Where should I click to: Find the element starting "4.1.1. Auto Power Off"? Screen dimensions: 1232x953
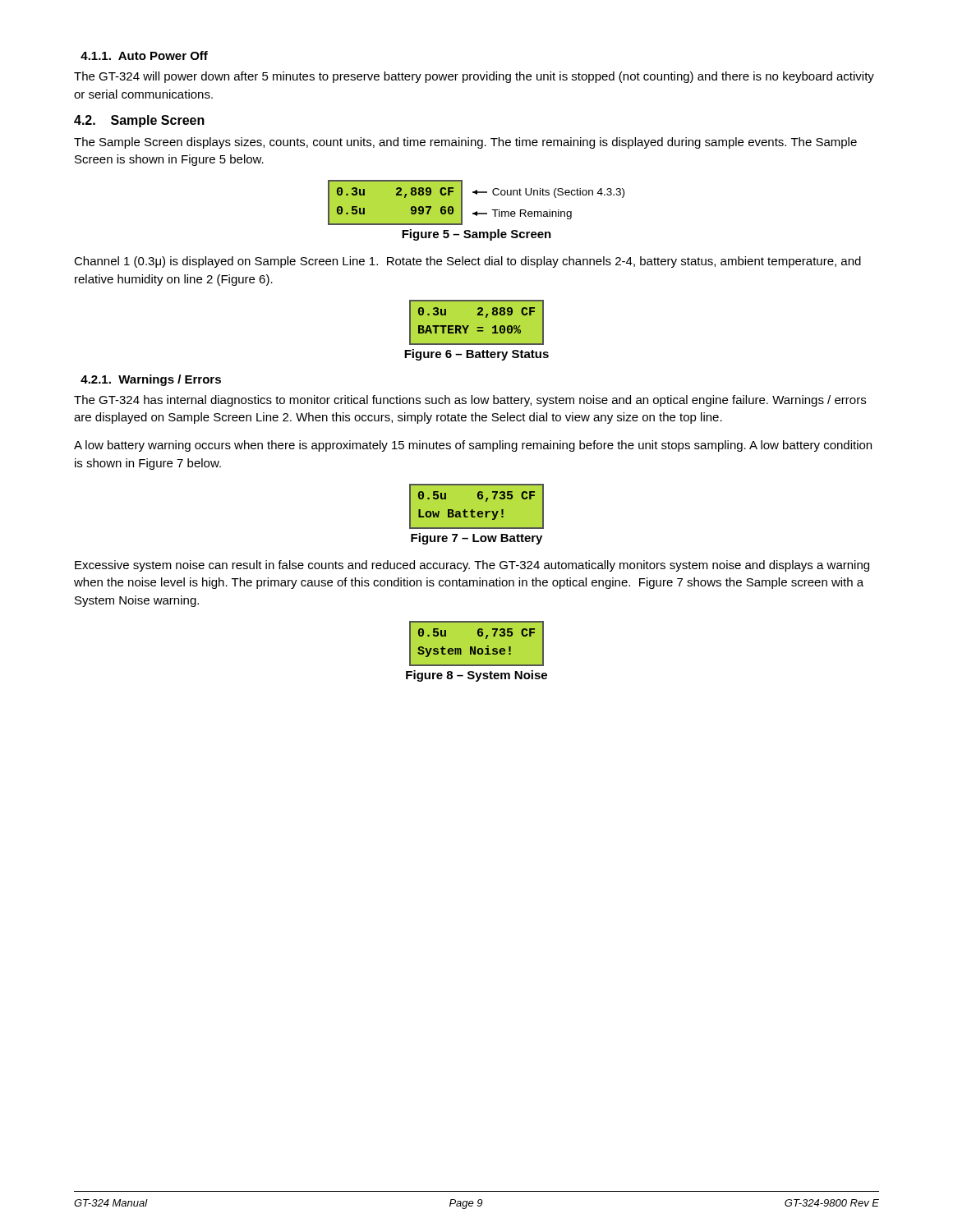tap(141, 55)
